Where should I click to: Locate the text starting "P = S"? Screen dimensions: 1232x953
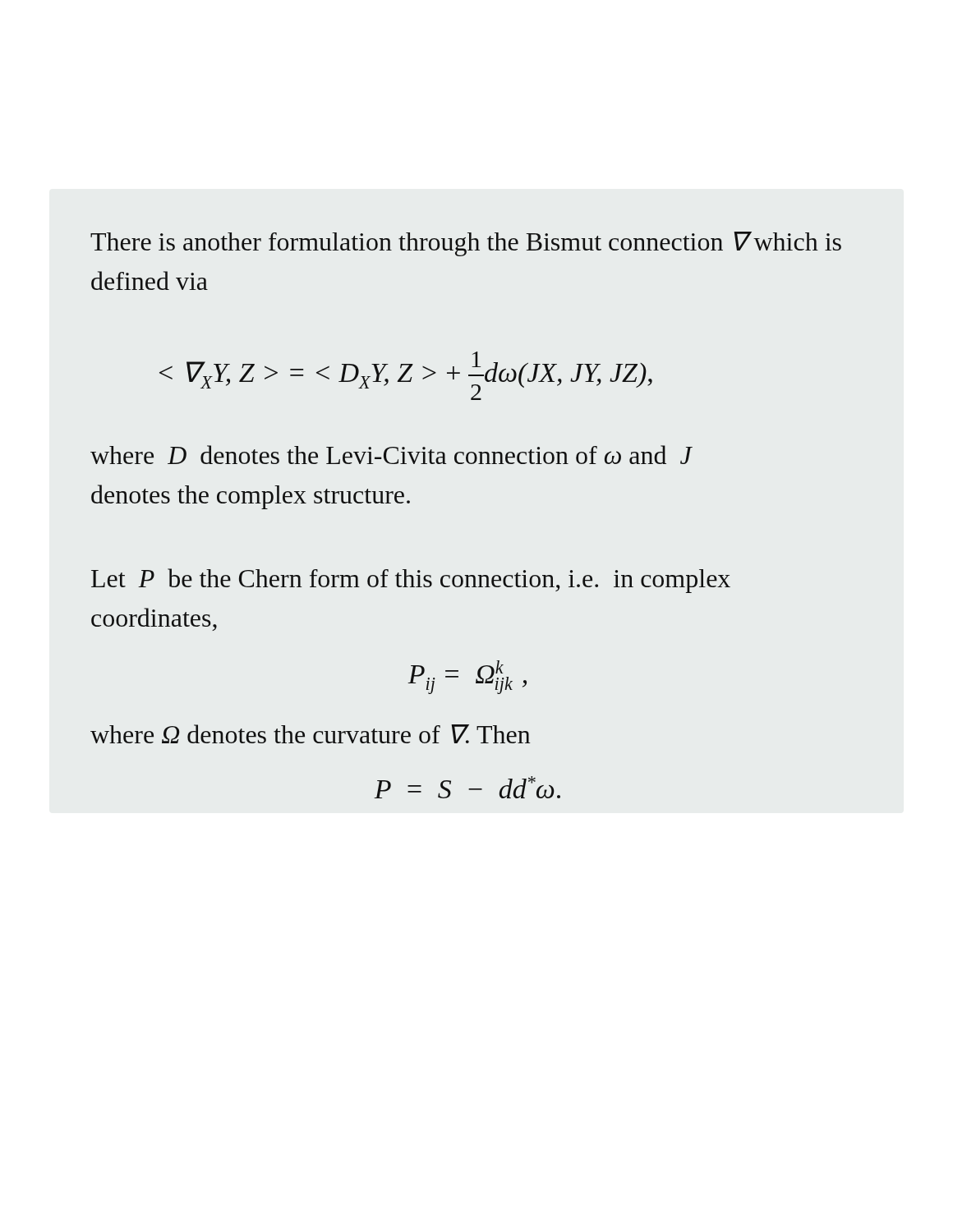click(468, 788)
